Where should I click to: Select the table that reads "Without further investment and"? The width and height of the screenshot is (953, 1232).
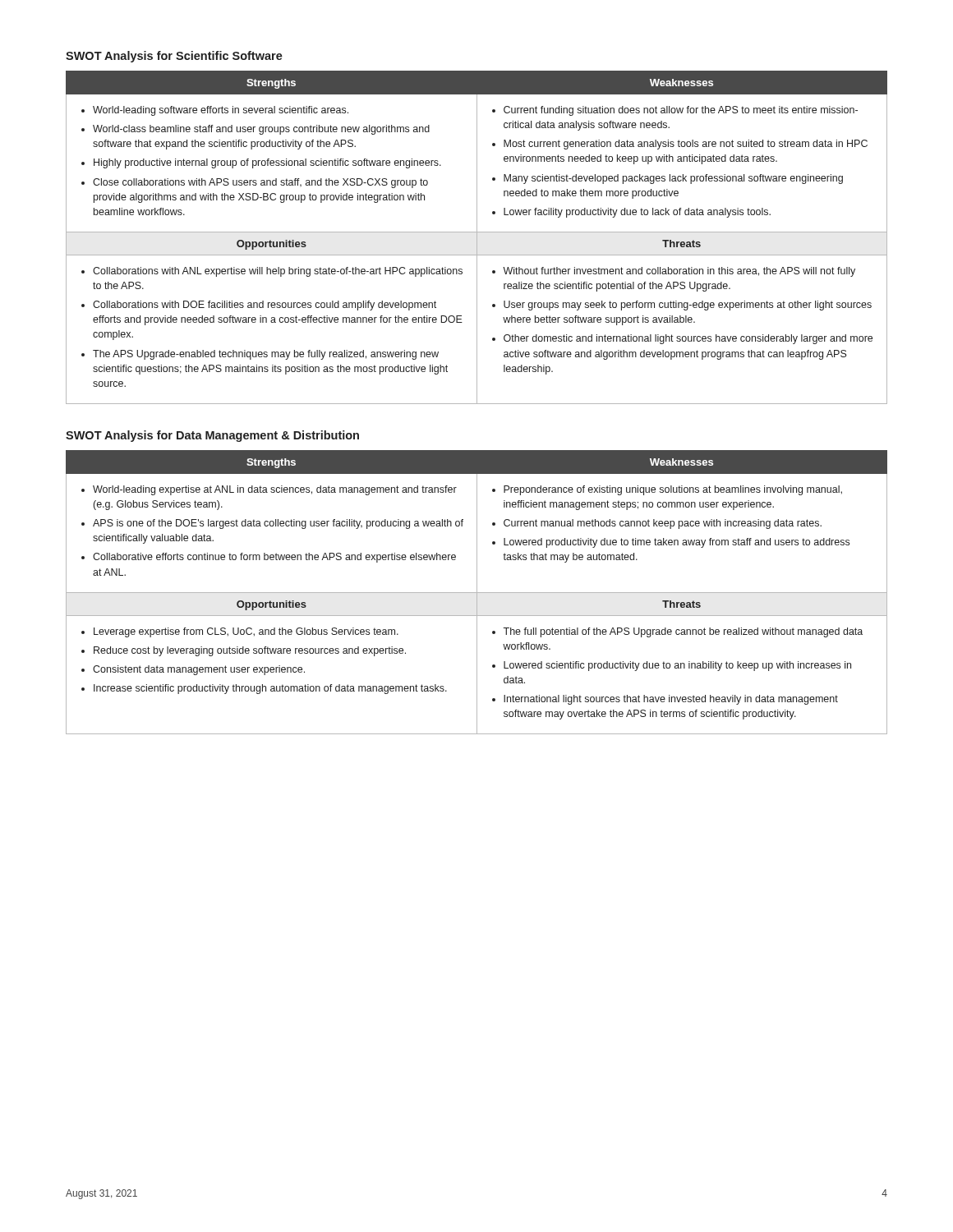(476, 237)
